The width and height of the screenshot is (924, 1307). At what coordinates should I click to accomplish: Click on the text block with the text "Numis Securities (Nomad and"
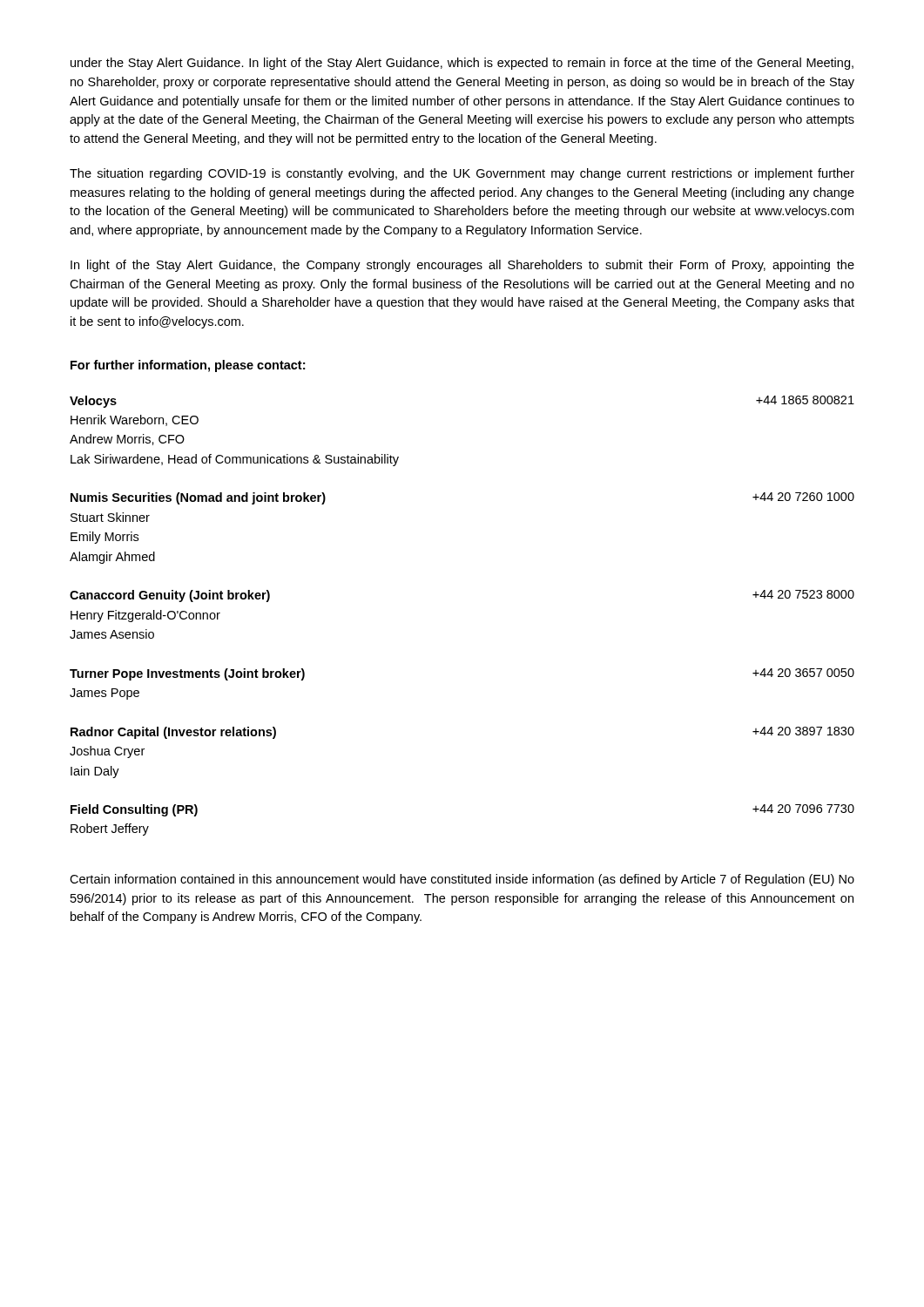click(198, 498)
